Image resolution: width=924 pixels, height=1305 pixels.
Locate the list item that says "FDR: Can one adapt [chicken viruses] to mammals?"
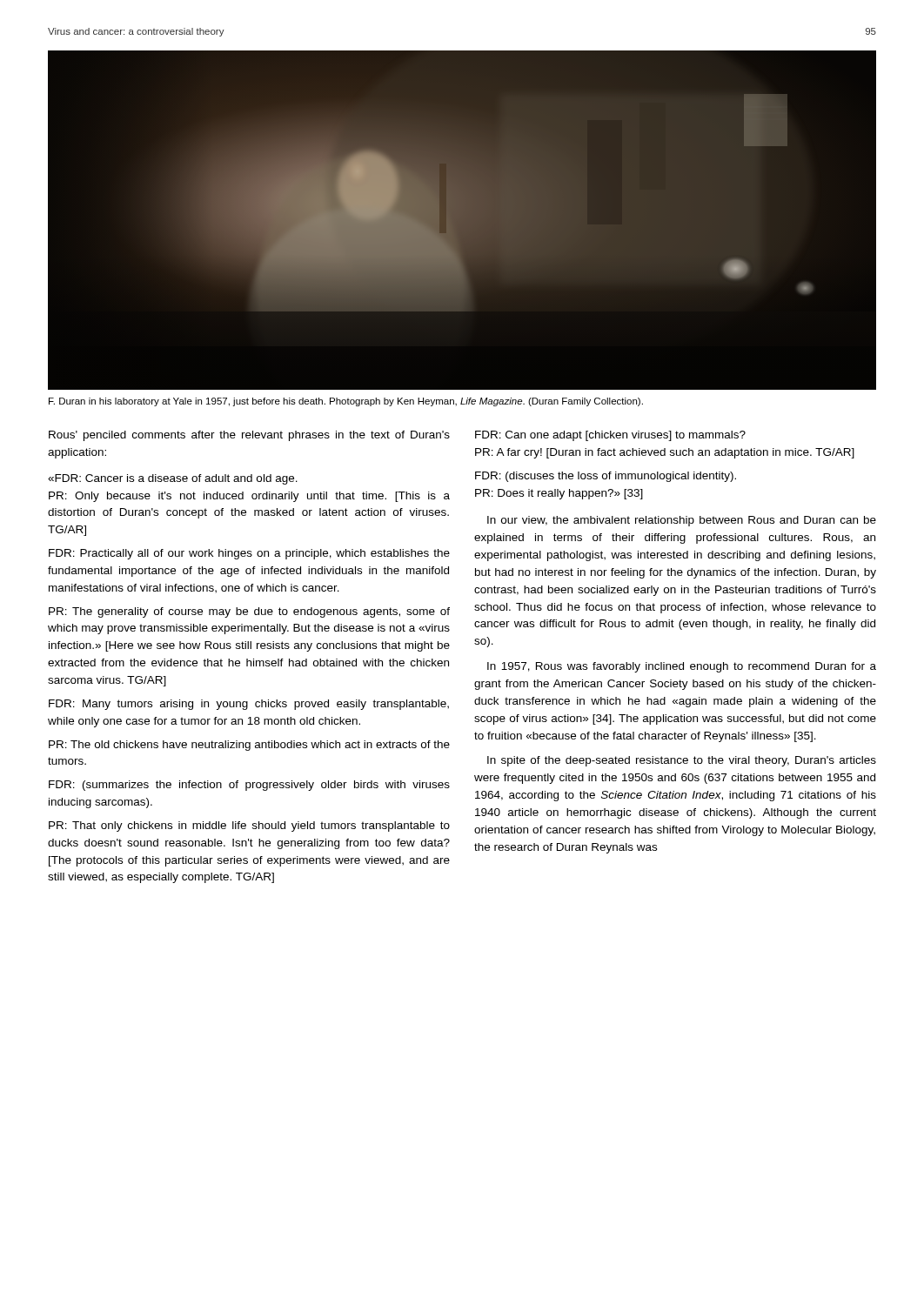[664, 443]
